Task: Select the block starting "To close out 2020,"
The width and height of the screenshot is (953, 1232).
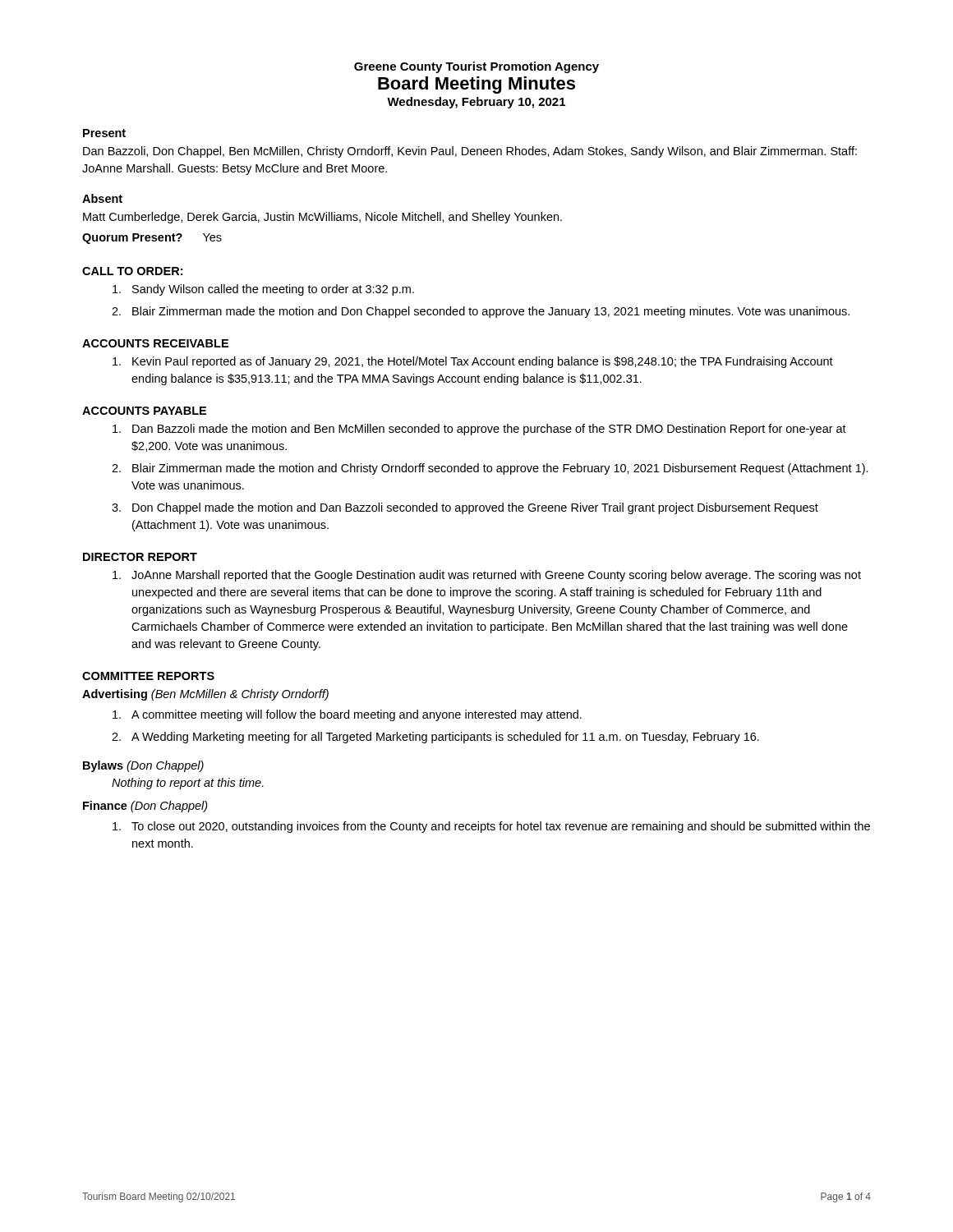Action: coord(491,836)
